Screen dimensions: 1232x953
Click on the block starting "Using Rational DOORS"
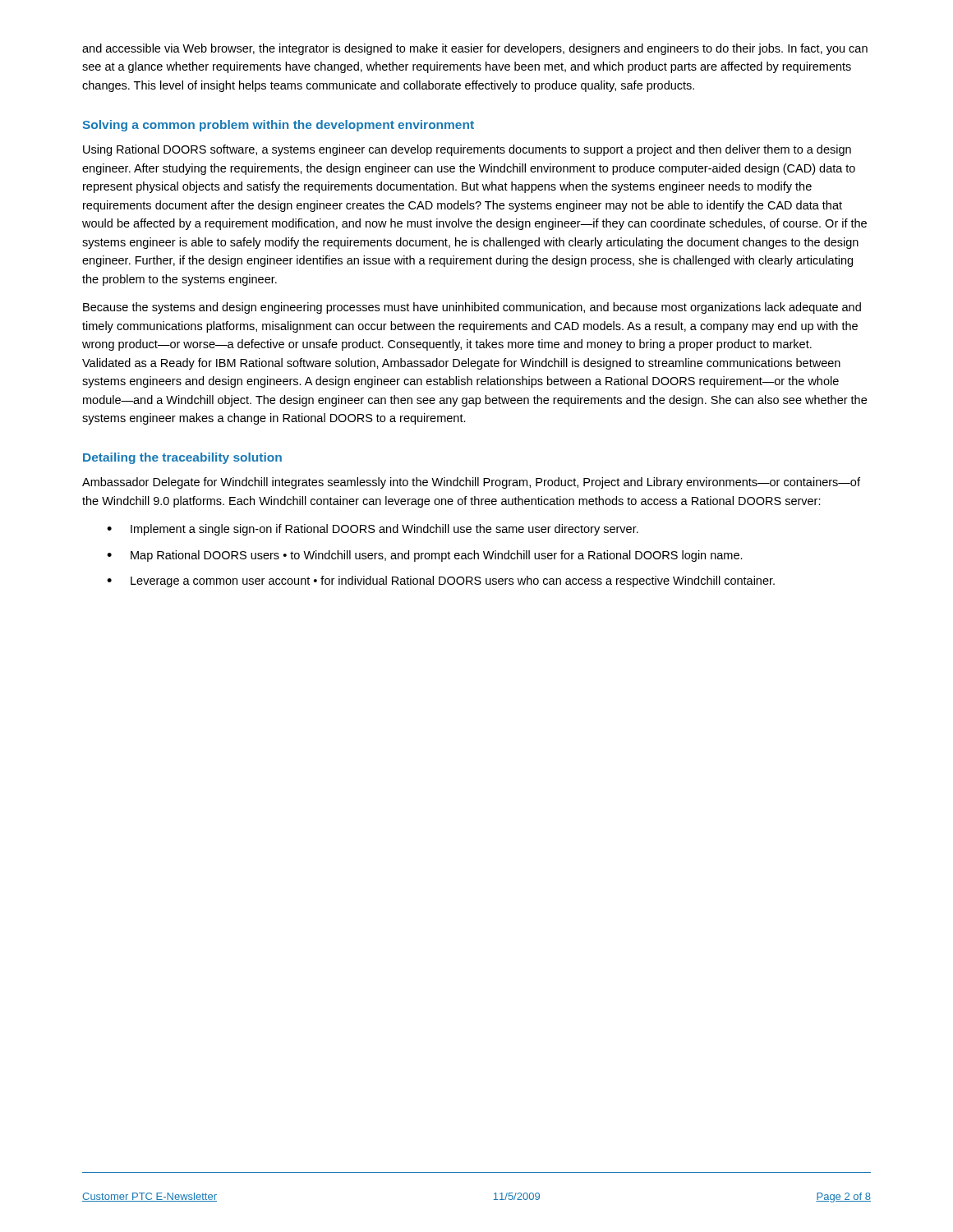pyautogui.click(x=475, y=214)
